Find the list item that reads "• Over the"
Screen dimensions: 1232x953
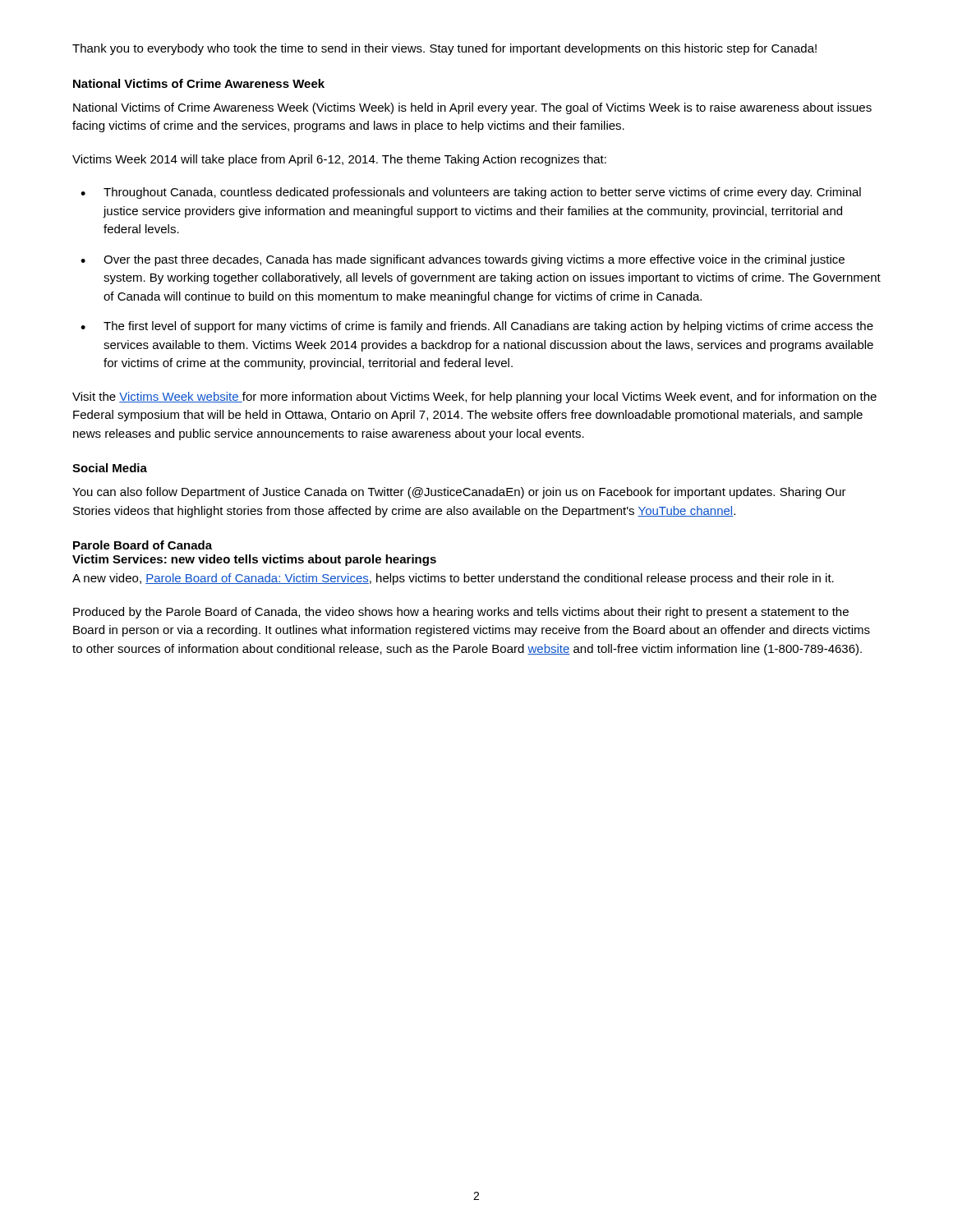pyautogui.click(x=476, y=278)
